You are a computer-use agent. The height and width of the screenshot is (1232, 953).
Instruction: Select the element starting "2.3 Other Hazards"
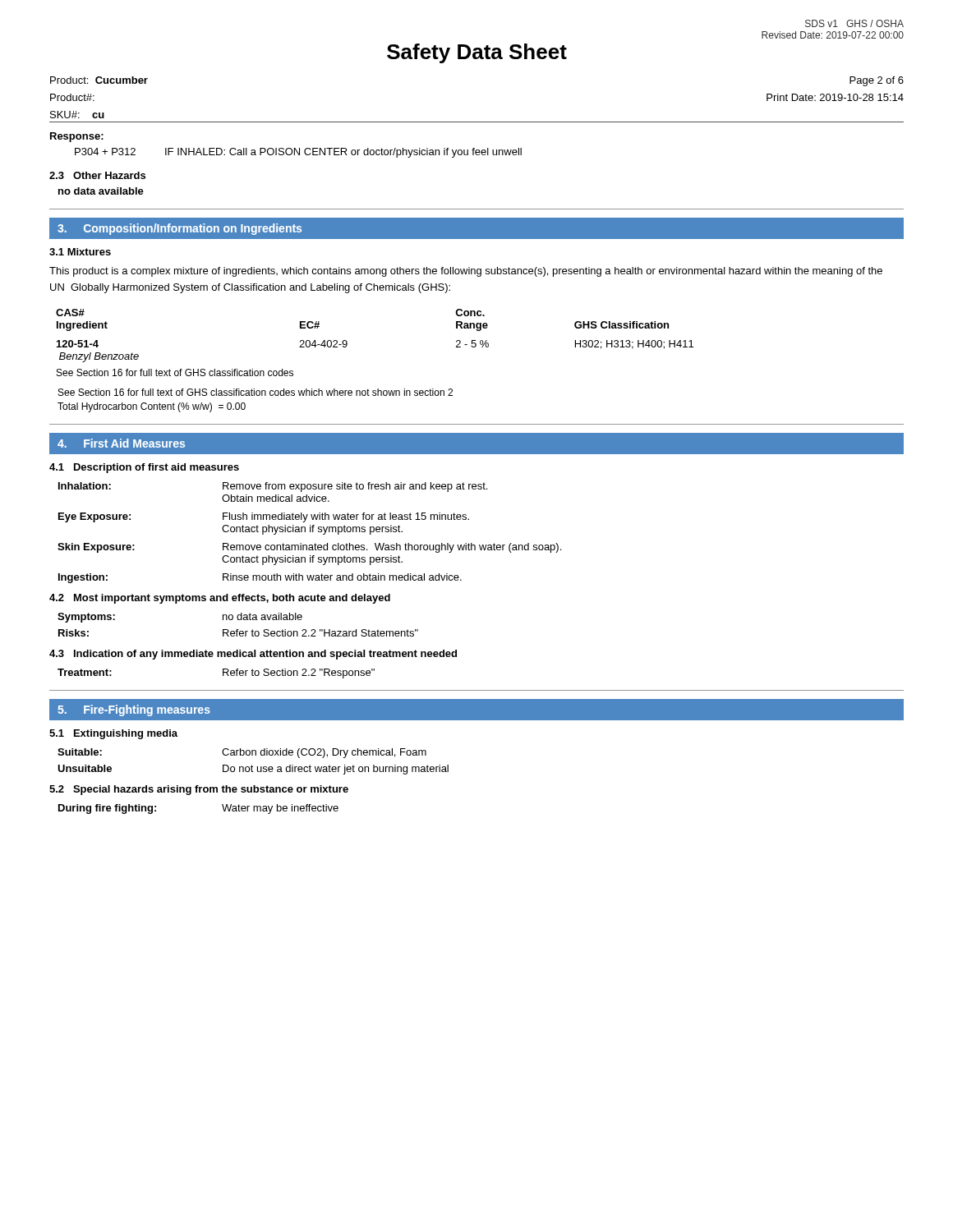pyautogui.click(x=98, y=175)
